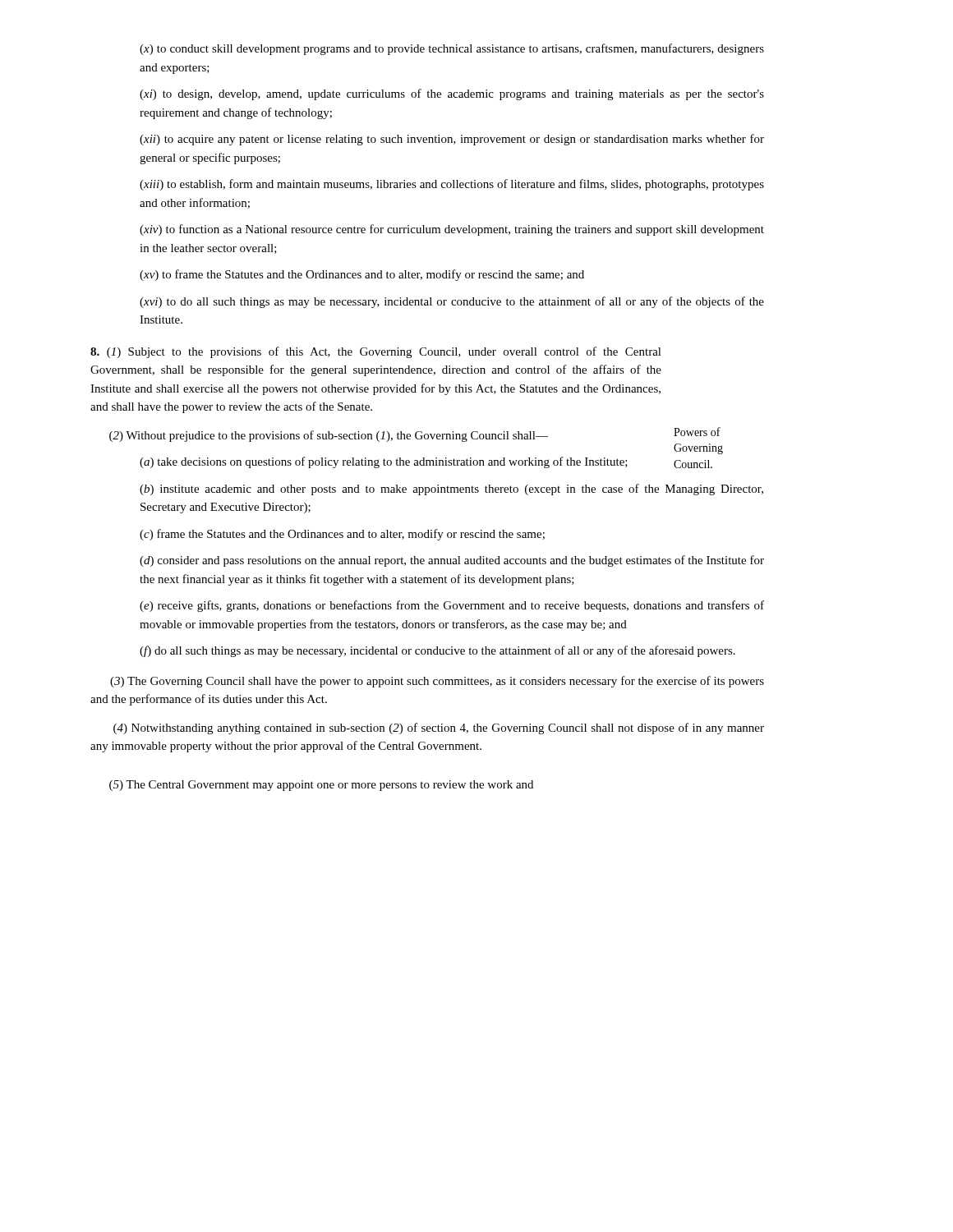The width and height of the screenshot is (953, 1232).
Task: Point to the block beginning "(4) Notwithstanding anything contained in sub-section (2) of"
Action: (427, 737)
